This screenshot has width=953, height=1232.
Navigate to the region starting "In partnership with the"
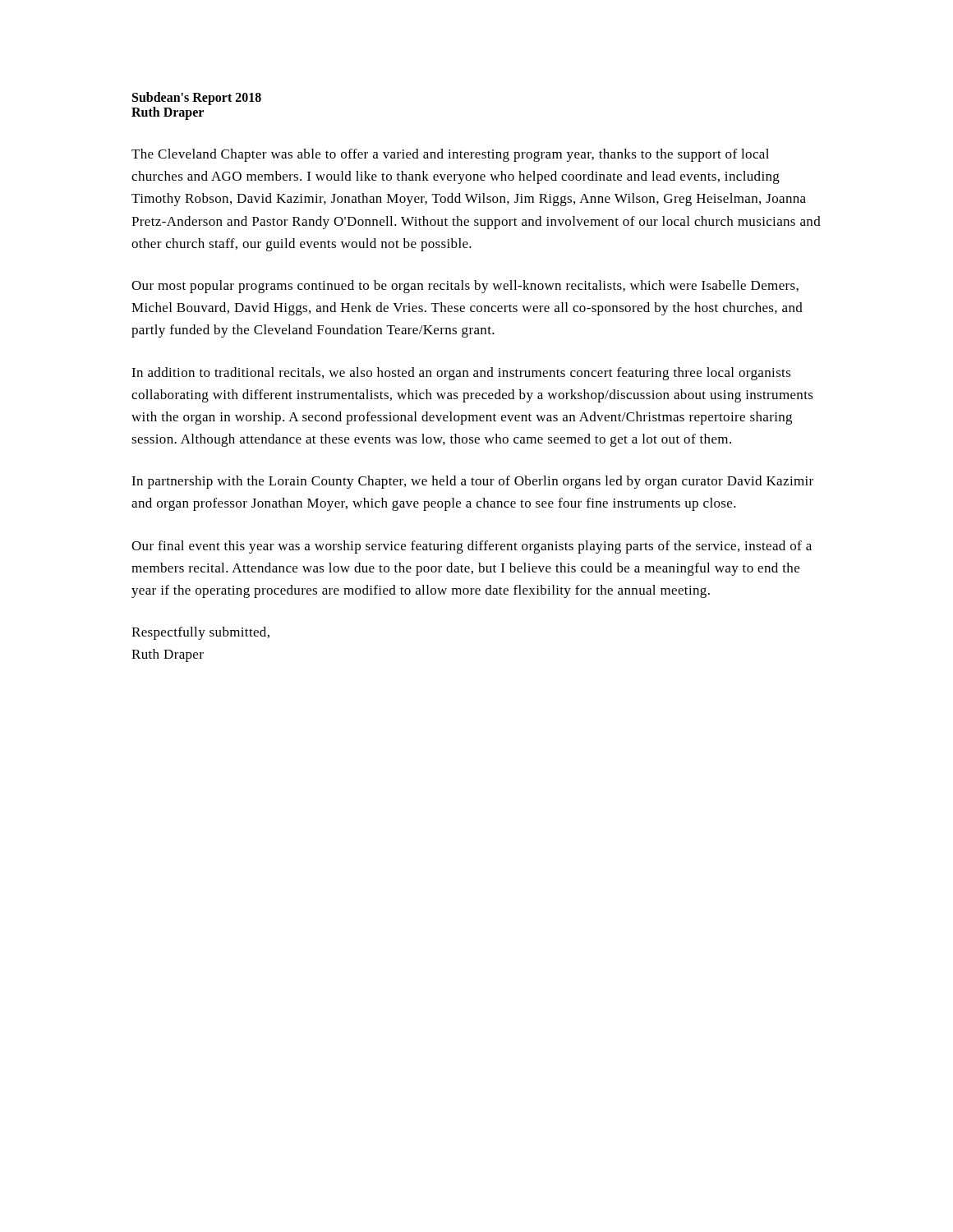pos(473,492)
